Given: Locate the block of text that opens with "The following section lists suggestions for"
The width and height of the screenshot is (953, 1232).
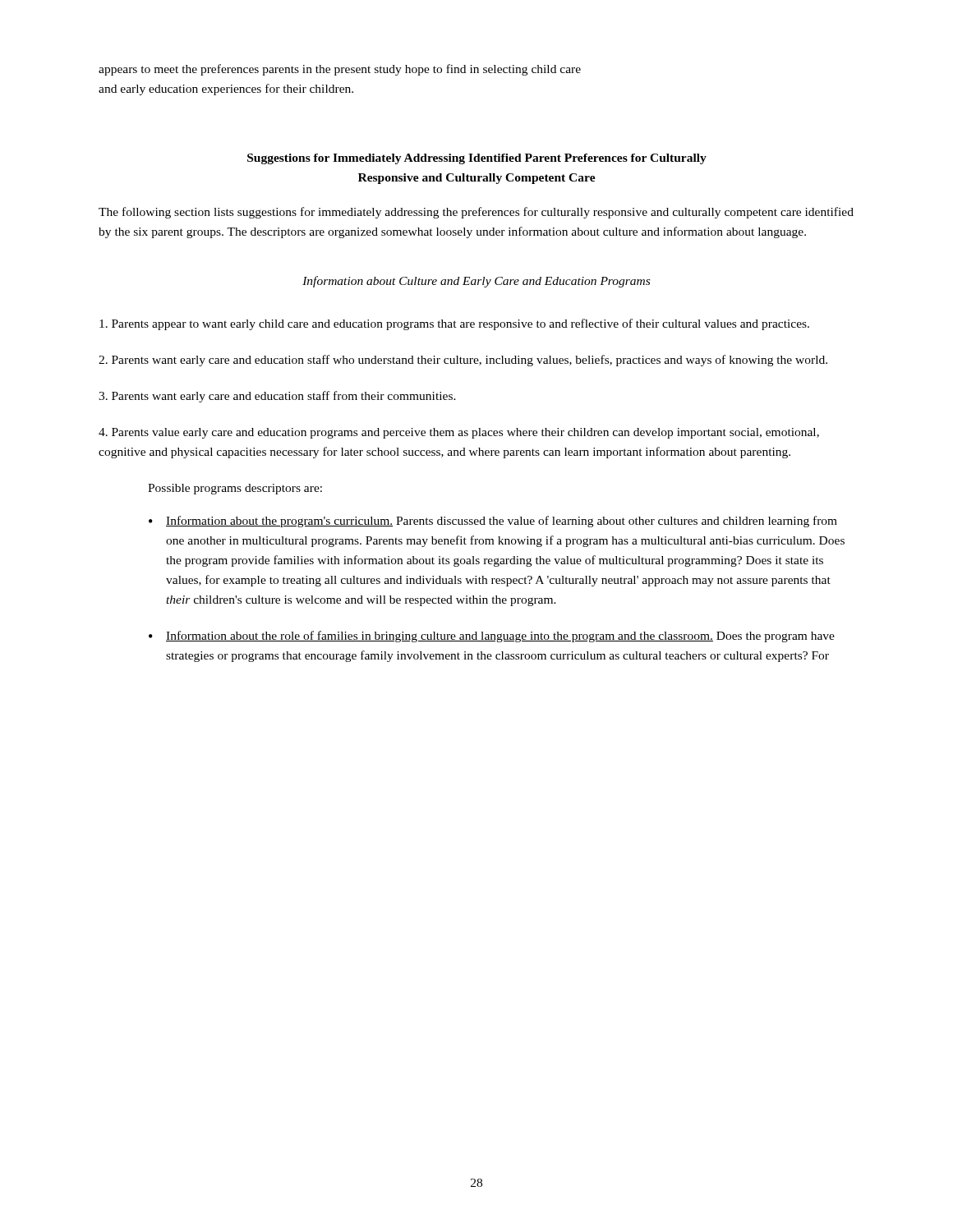Looking at the screenshot, I should (476, 222).
